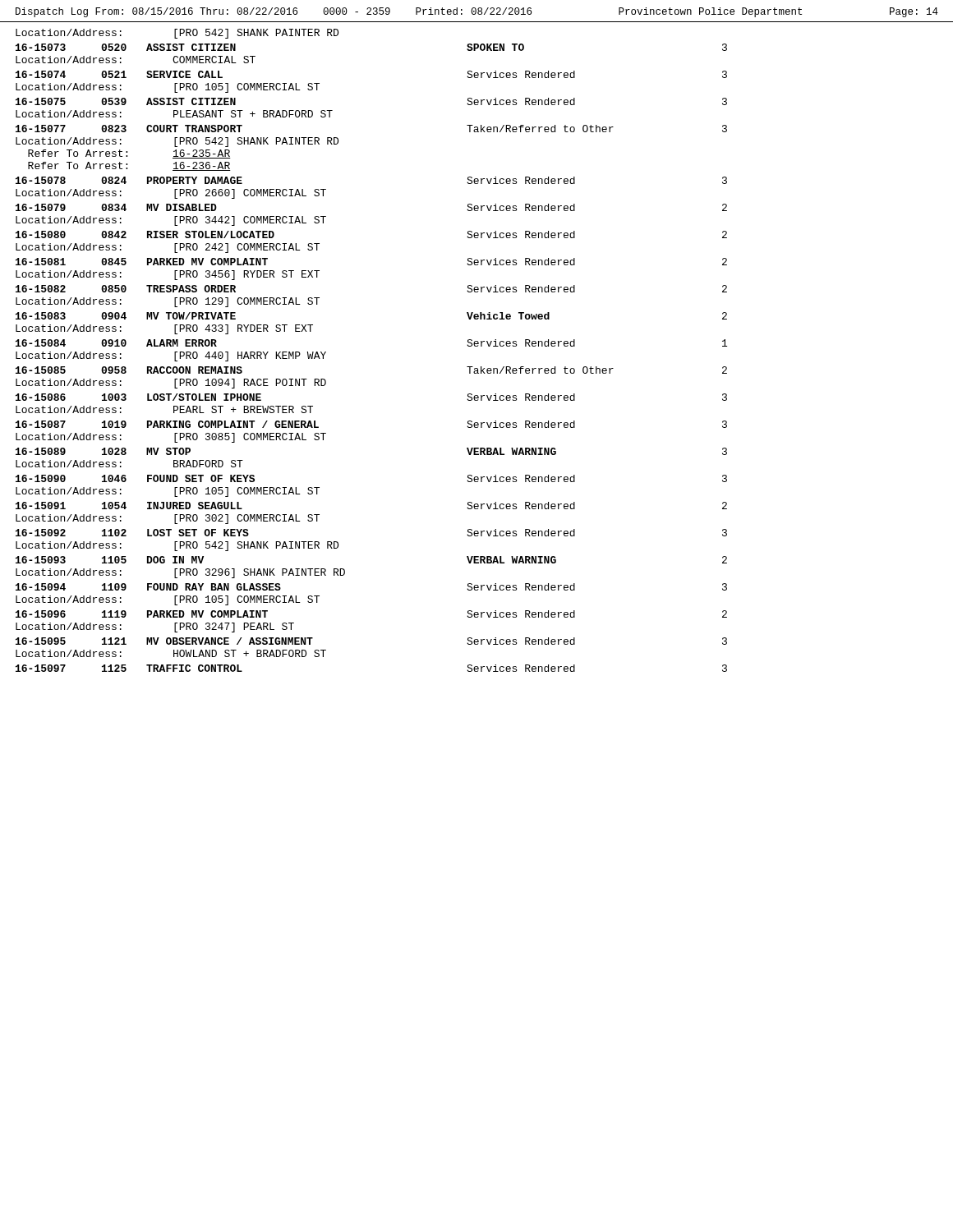Navigate to the text starting "16-15079 0834 MV DISABLED Services Rendered"
This screenshot has height=1232, width=953.
pos(476,214)
